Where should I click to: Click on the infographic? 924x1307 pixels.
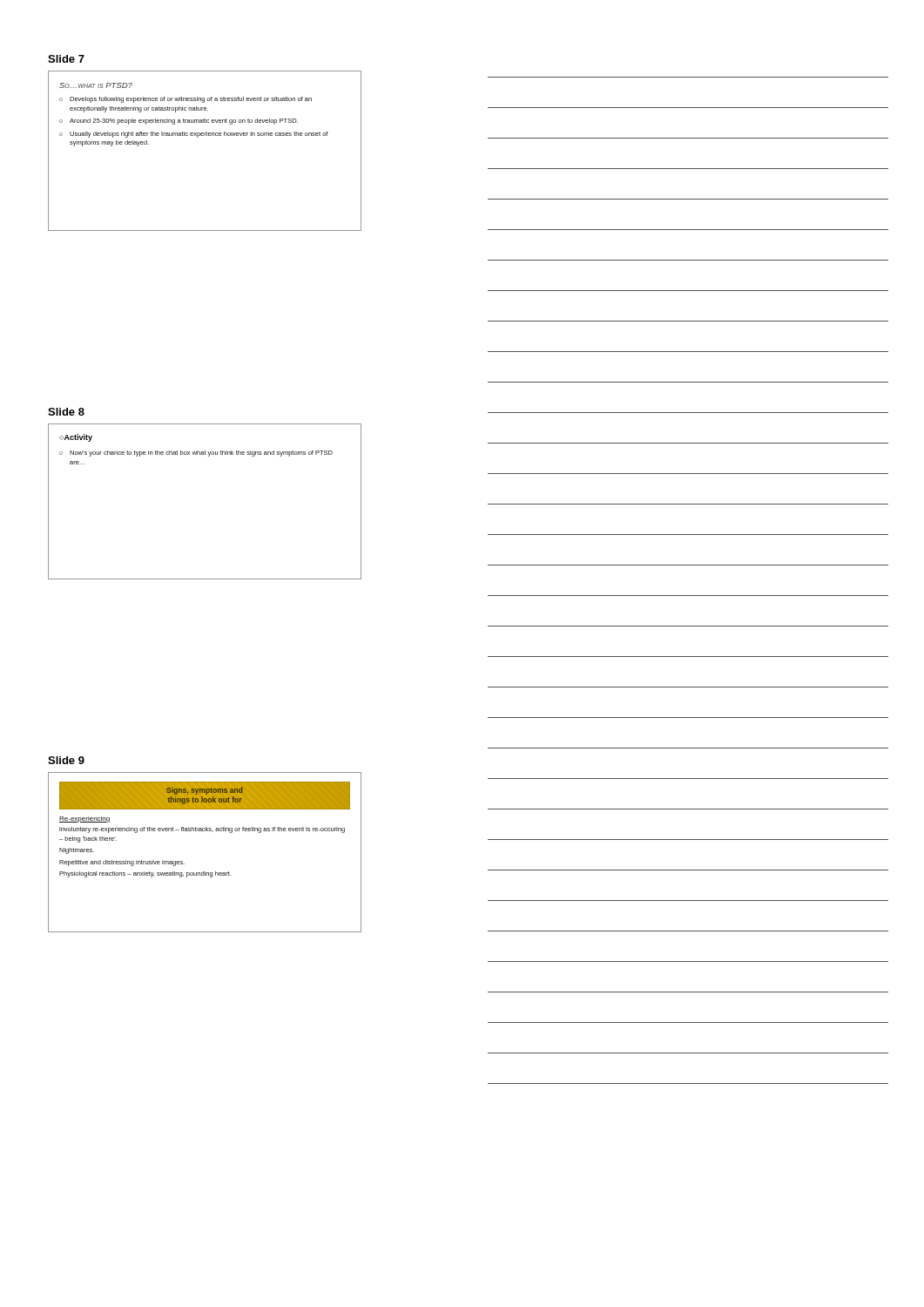(x=205, y=796)
